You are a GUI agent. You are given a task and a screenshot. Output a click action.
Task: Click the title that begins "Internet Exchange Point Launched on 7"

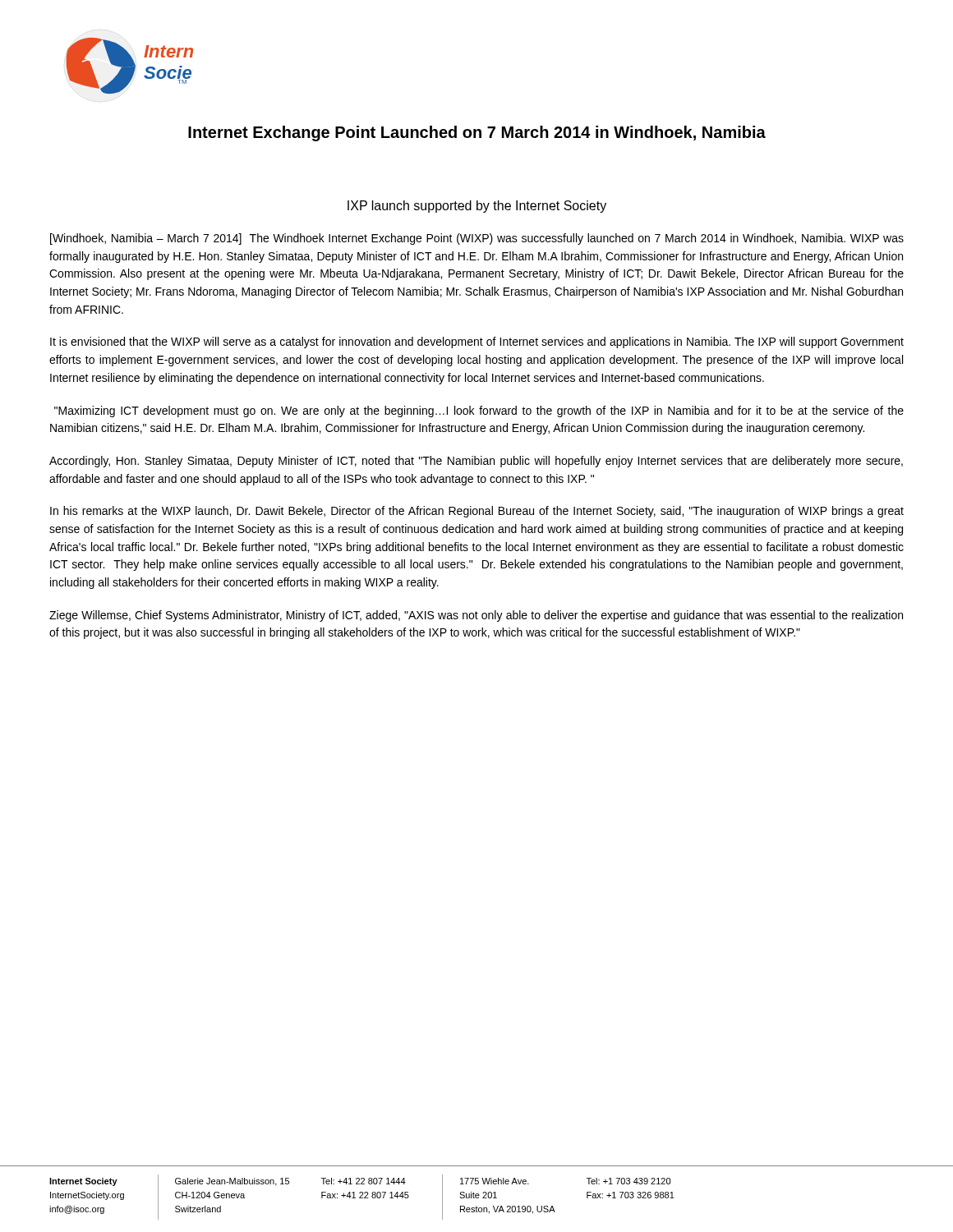[476, 133]
